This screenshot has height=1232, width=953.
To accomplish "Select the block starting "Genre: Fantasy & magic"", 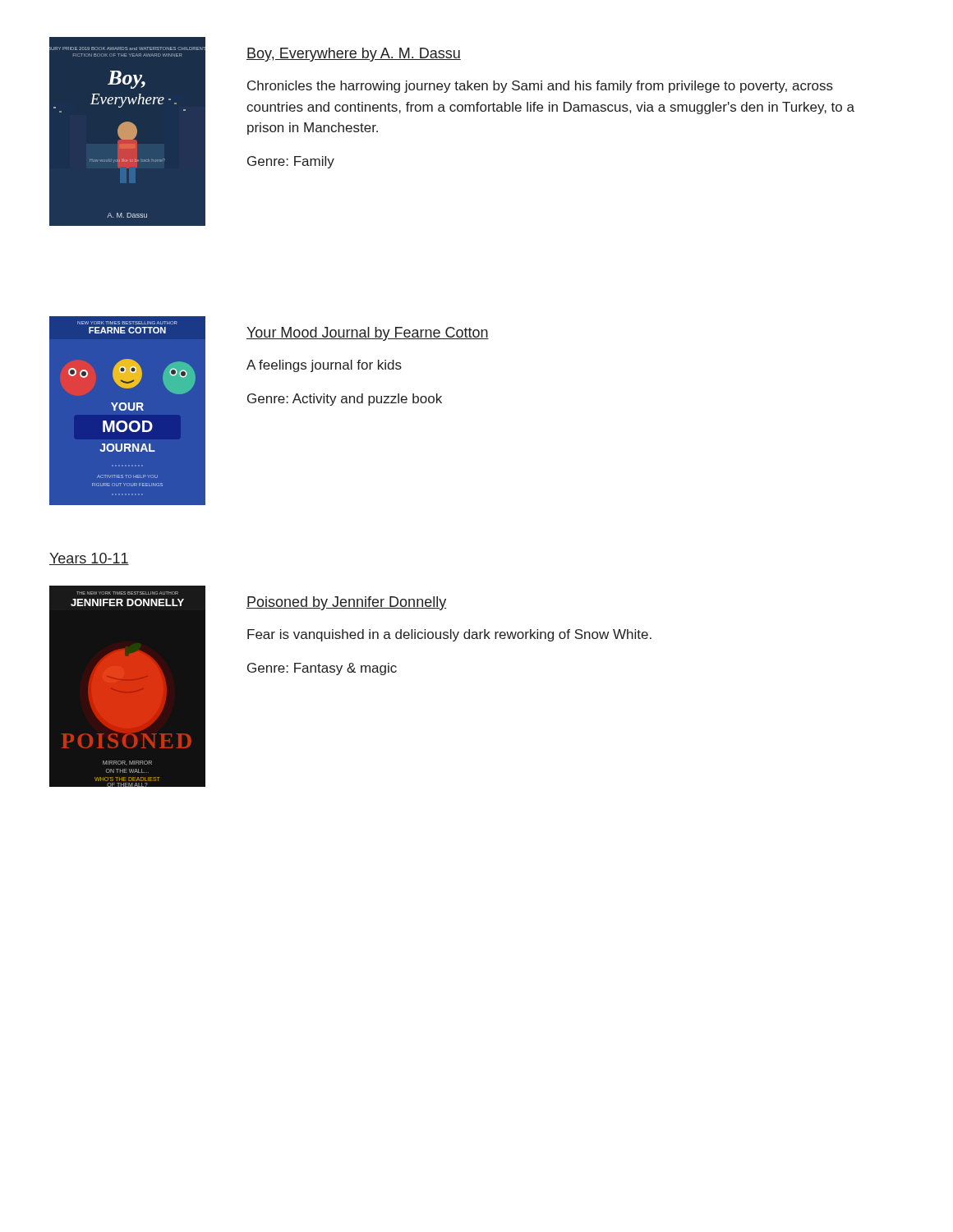I will tap(322, 668).
